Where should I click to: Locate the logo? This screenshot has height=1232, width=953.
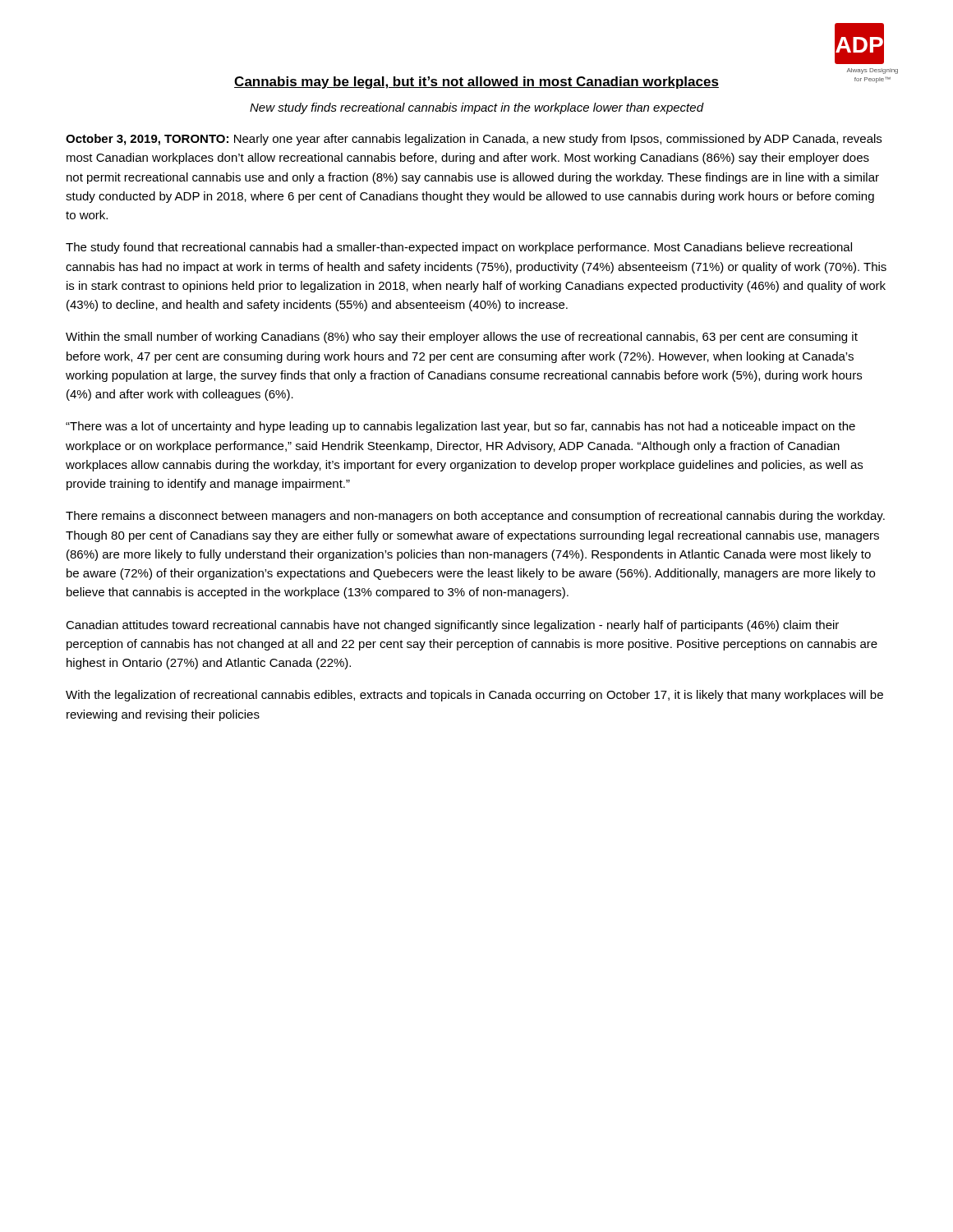[x=872, y=56]
